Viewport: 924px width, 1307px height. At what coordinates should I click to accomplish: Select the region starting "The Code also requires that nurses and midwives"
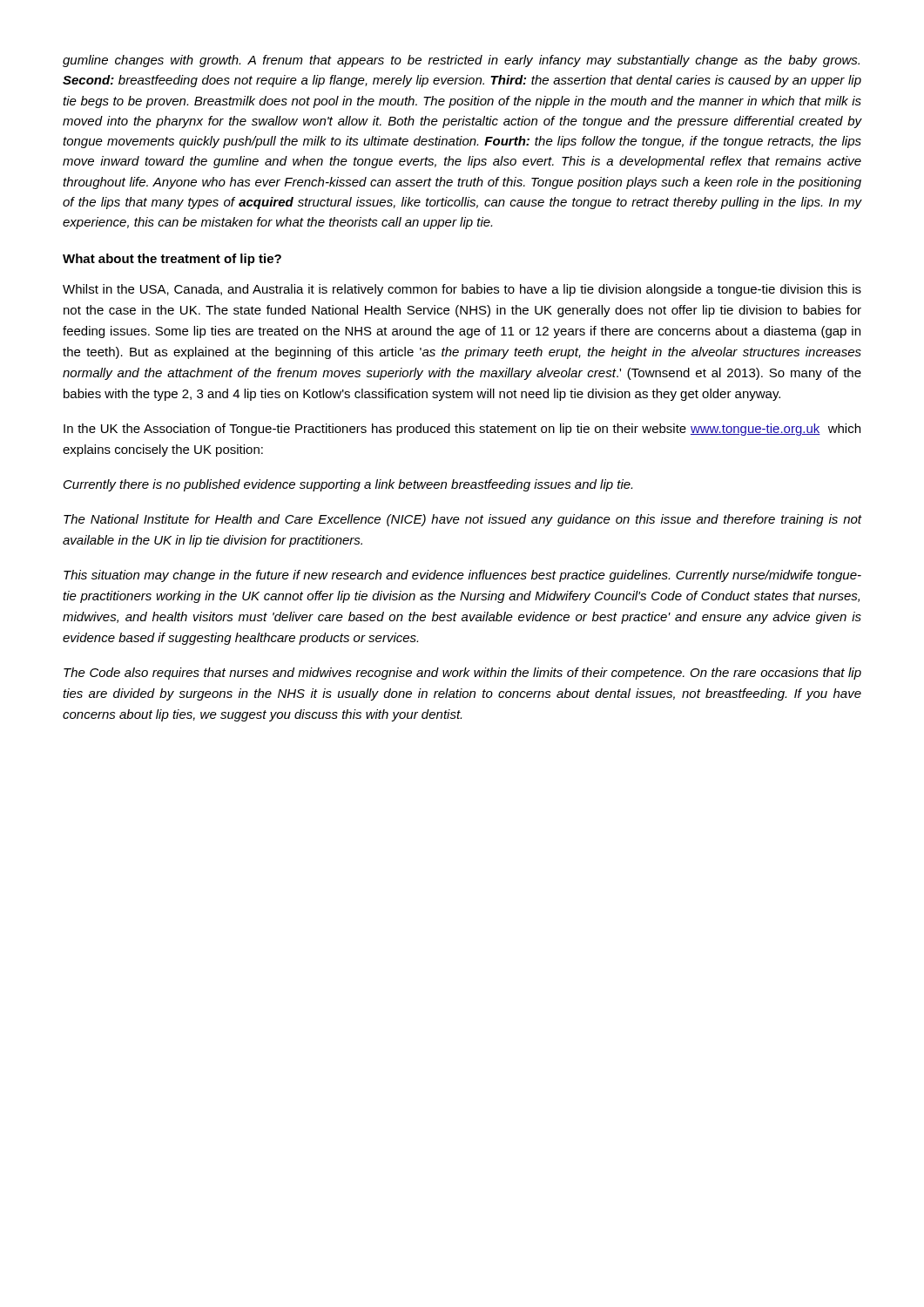tap(462, 694)
